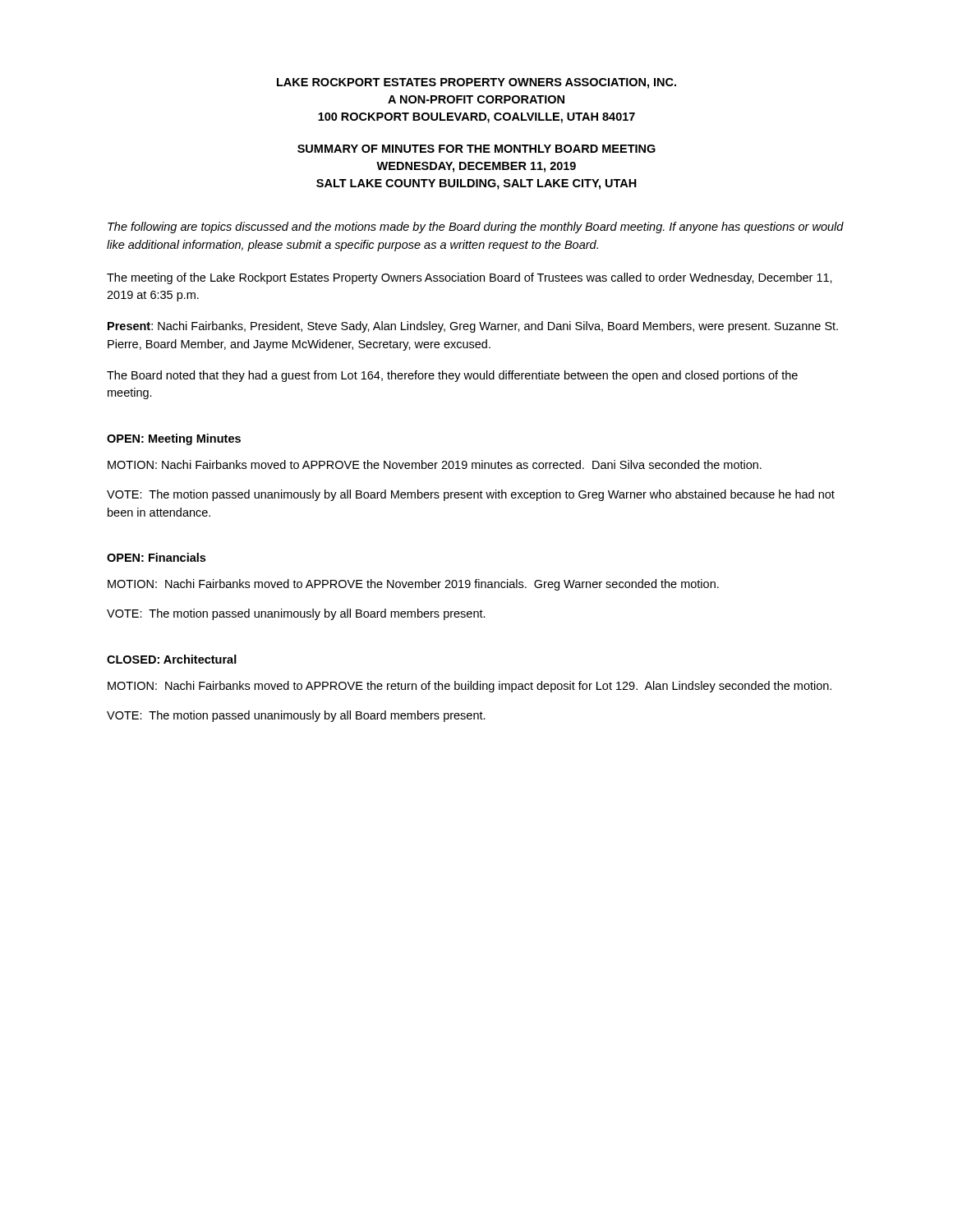Where does it say "OPEN: Financials"?

point(156,558)
